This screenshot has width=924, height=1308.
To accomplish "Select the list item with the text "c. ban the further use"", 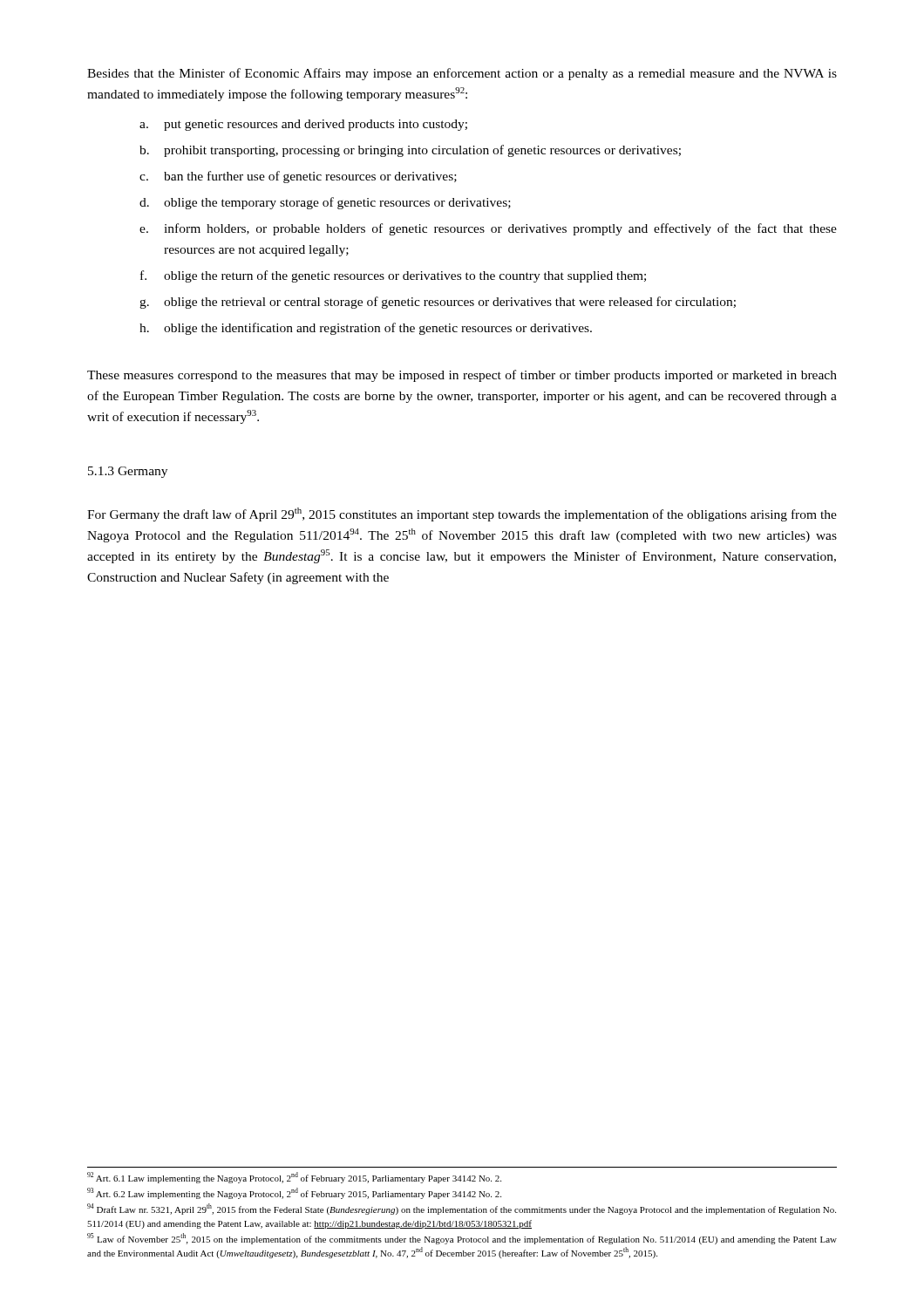I will click(x=298, y=177).
